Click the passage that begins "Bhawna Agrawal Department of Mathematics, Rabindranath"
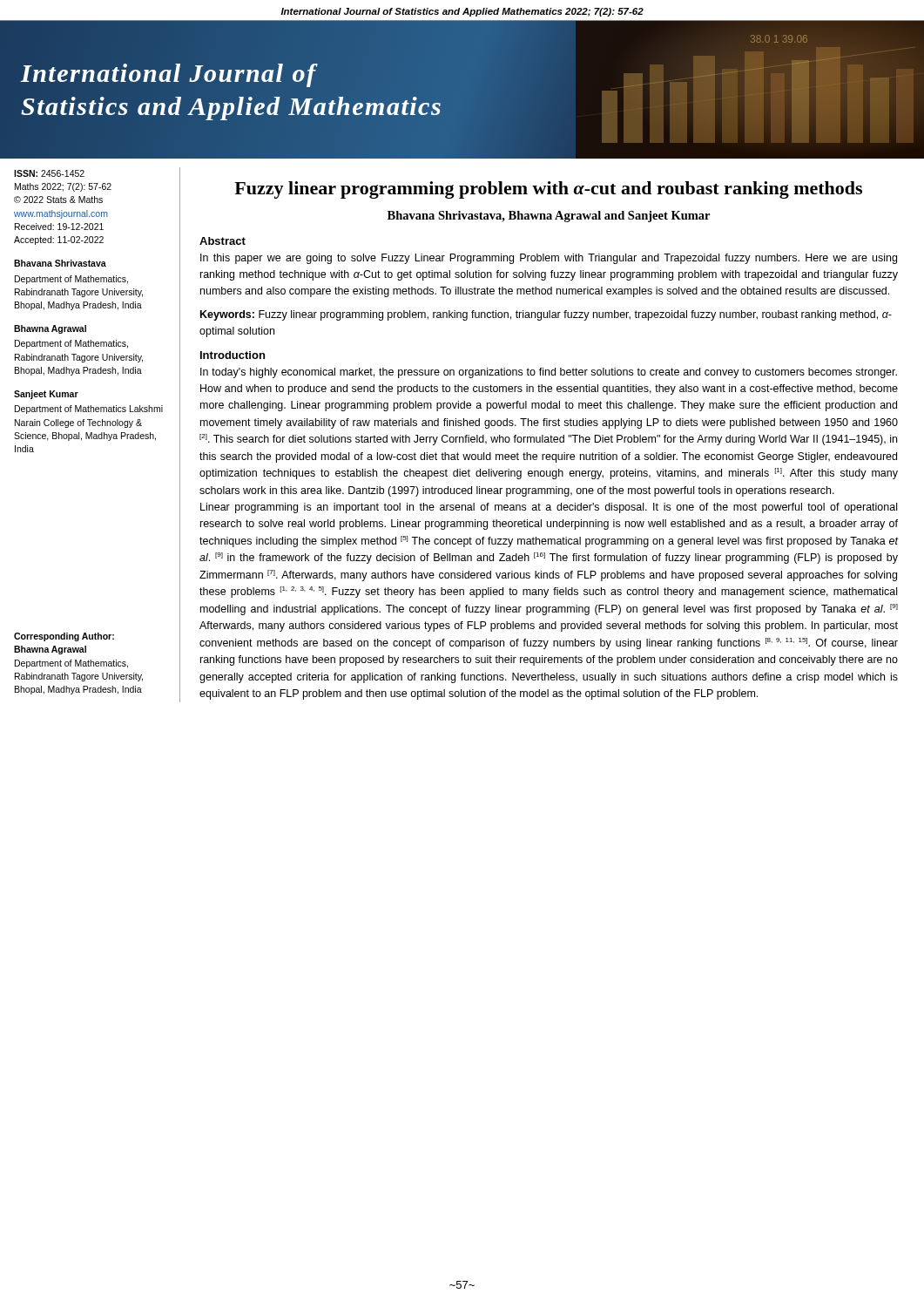Image resolution: width=924 pixels, height=1307 pixels. [91, 349]
